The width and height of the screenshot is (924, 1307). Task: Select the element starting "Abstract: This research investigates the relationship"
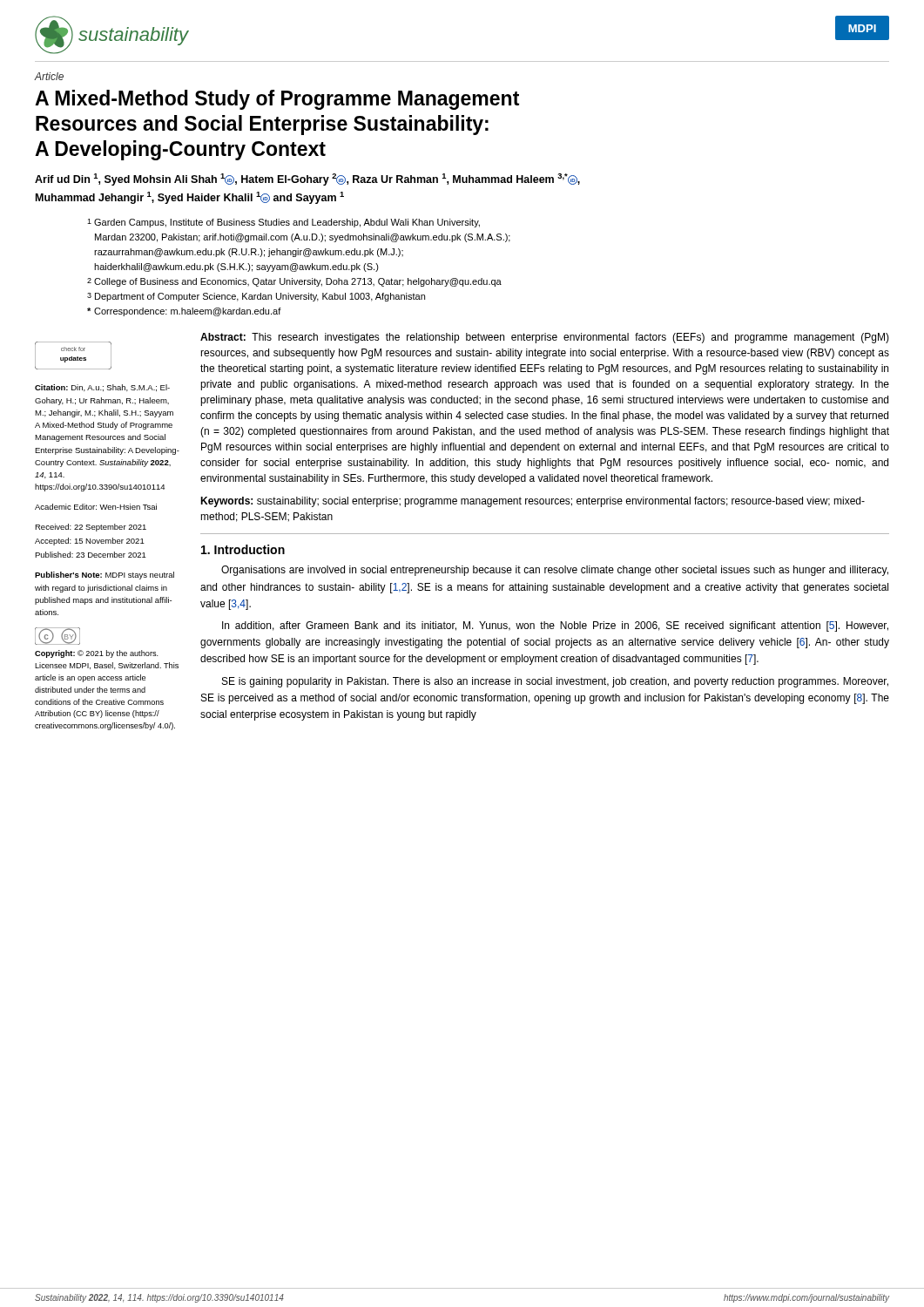coord(545,408)
